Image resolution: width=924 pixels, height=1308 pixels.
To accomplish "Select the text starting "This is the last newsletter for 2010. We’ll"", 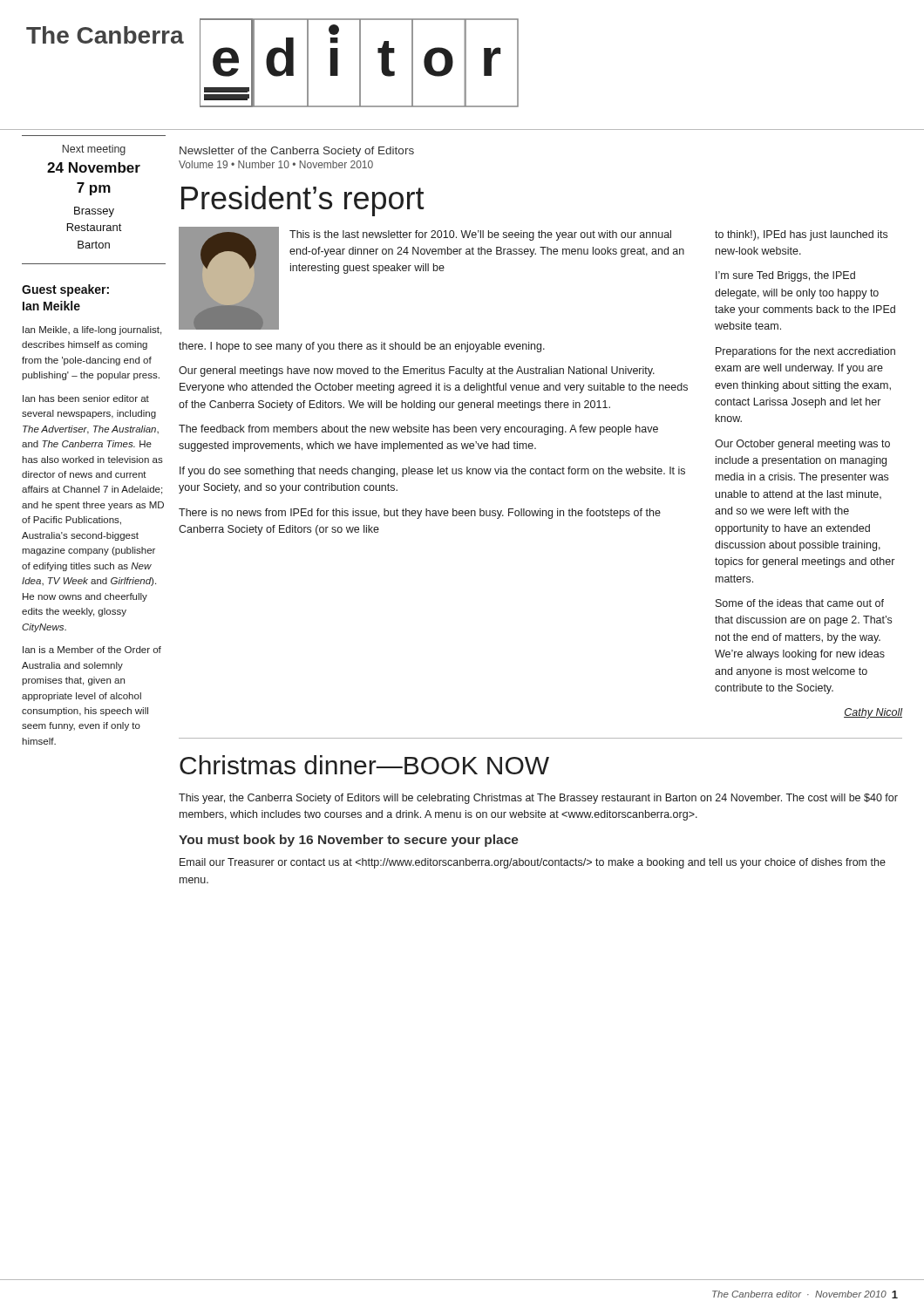I will click(x=487, y=251).
